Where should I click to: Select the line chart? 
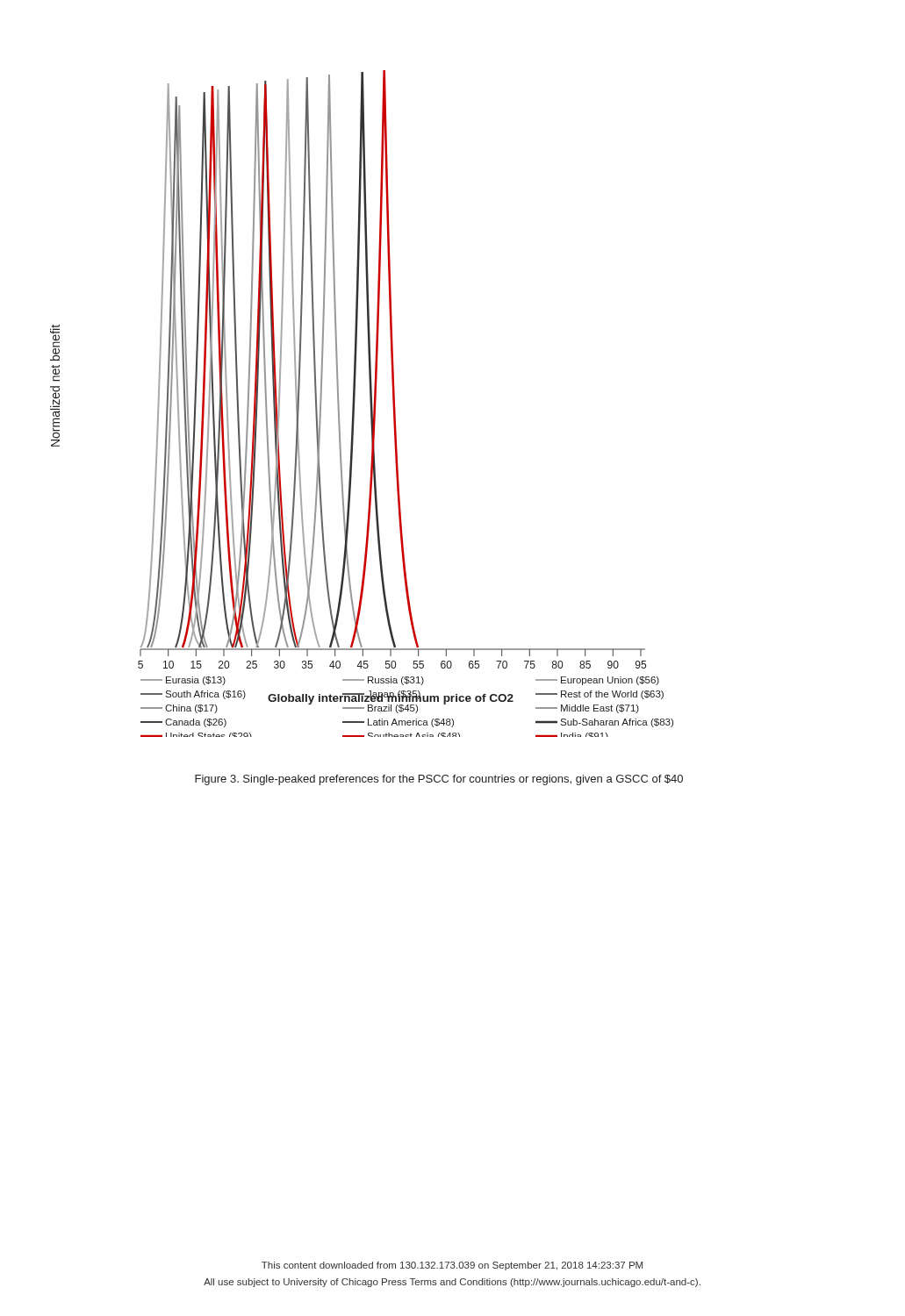[439, 395]
